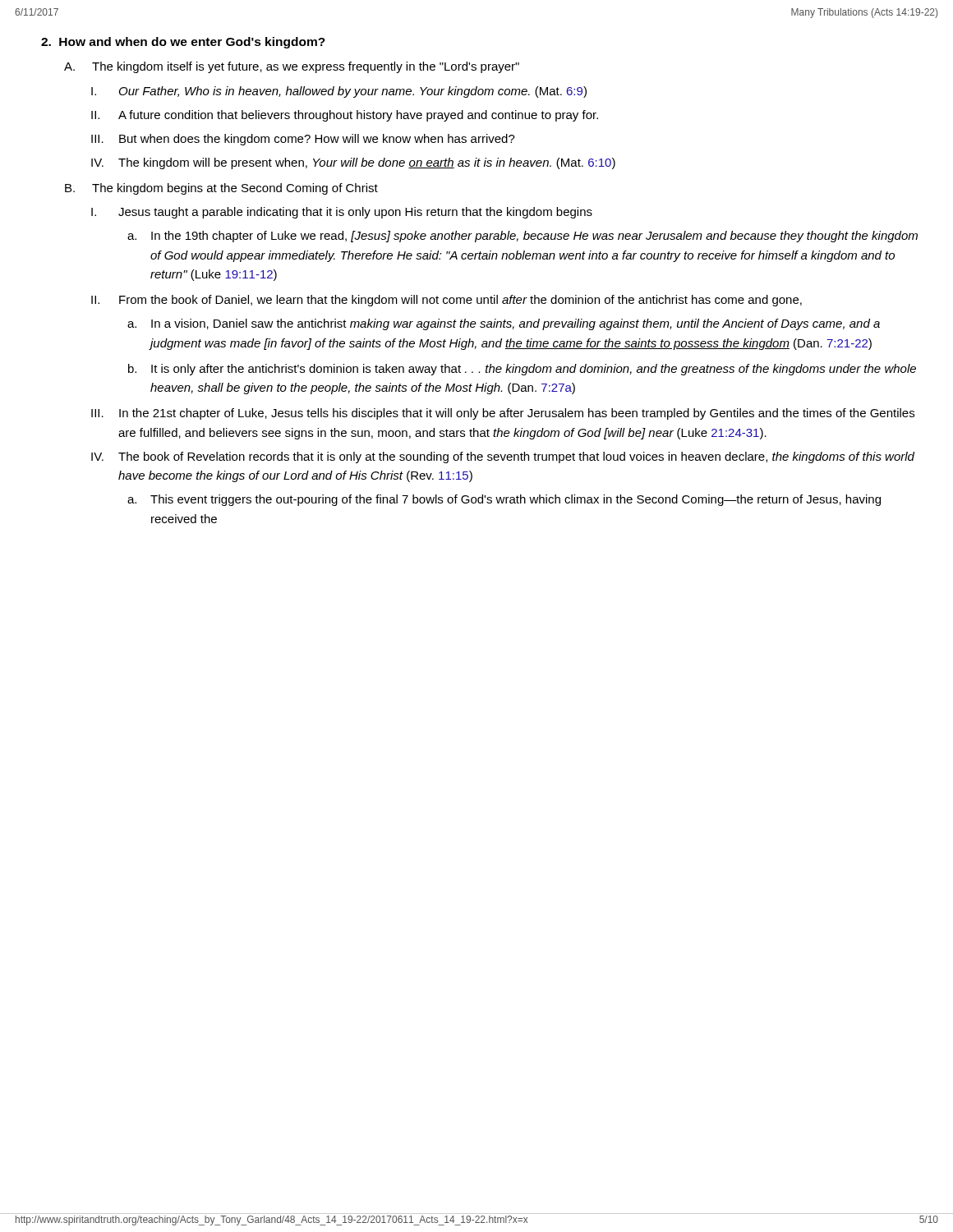Select the list item with the text "II. A future condition that believers"
The image size is (953, 1232).
(505, 115)
